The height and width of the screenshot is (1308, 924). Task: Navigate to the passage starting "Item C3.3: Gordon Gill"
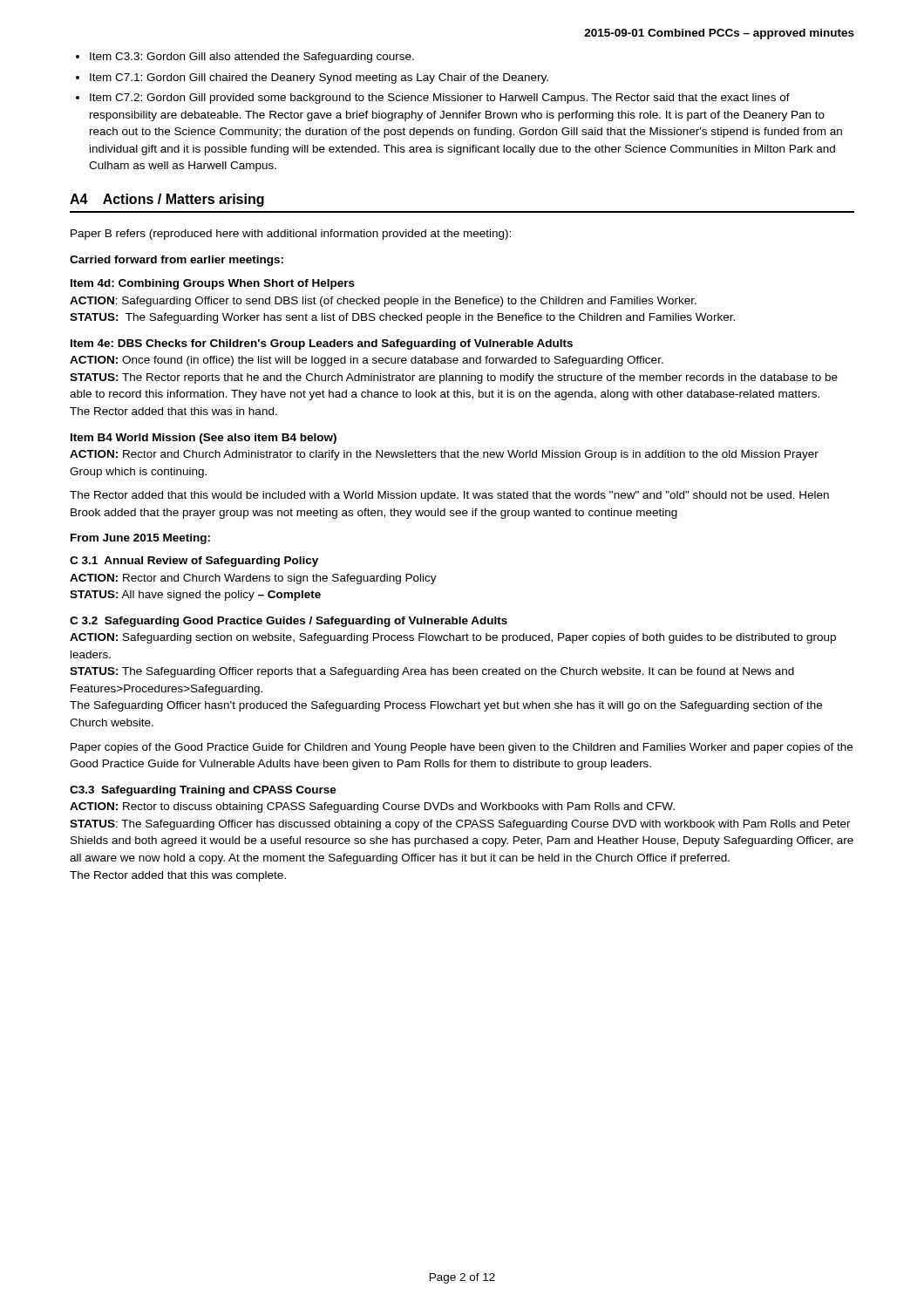pyautogui.click(x=252, y=56)
